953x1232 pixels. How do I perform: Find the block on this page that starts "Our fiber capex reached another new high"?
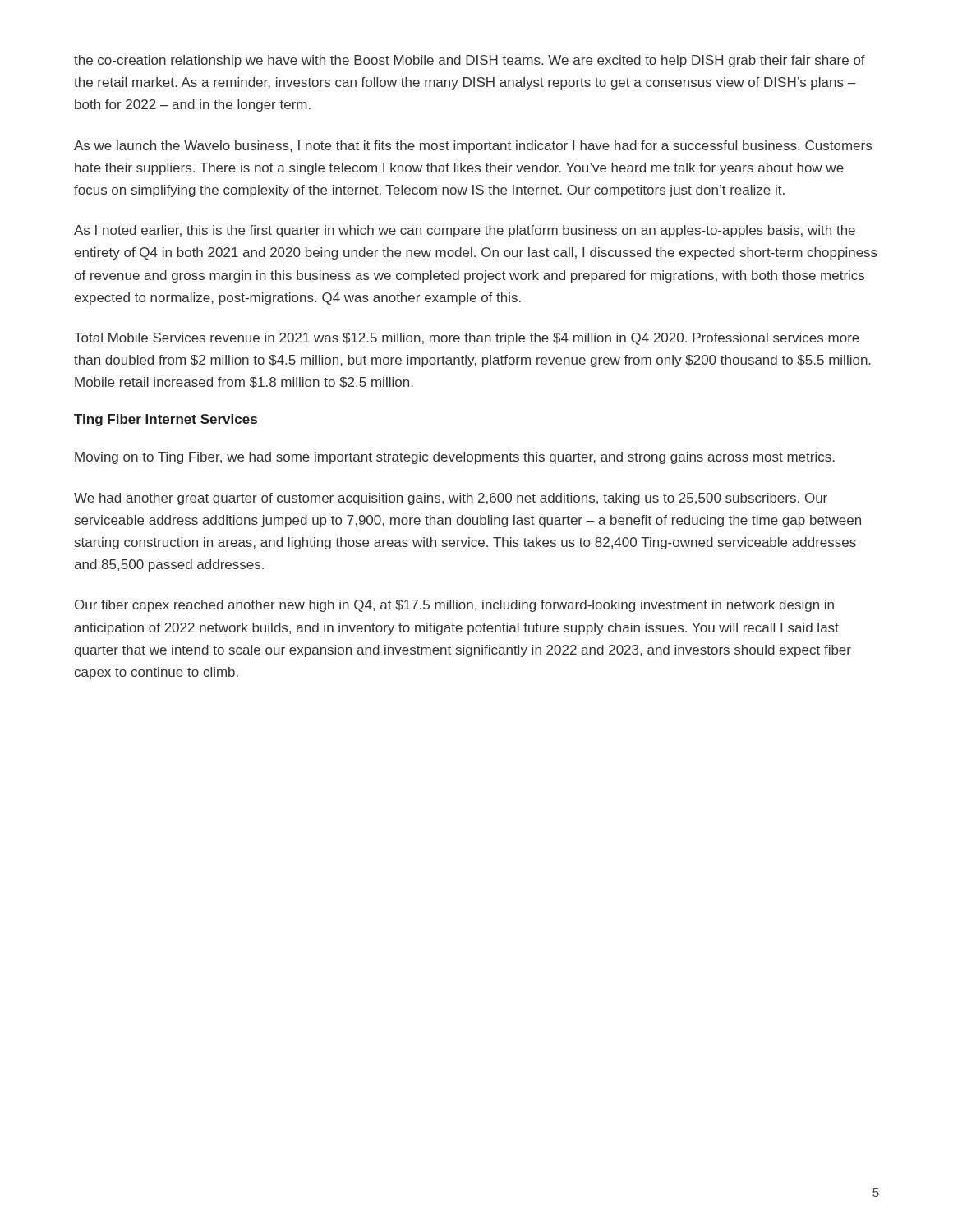tap(463, 639)
